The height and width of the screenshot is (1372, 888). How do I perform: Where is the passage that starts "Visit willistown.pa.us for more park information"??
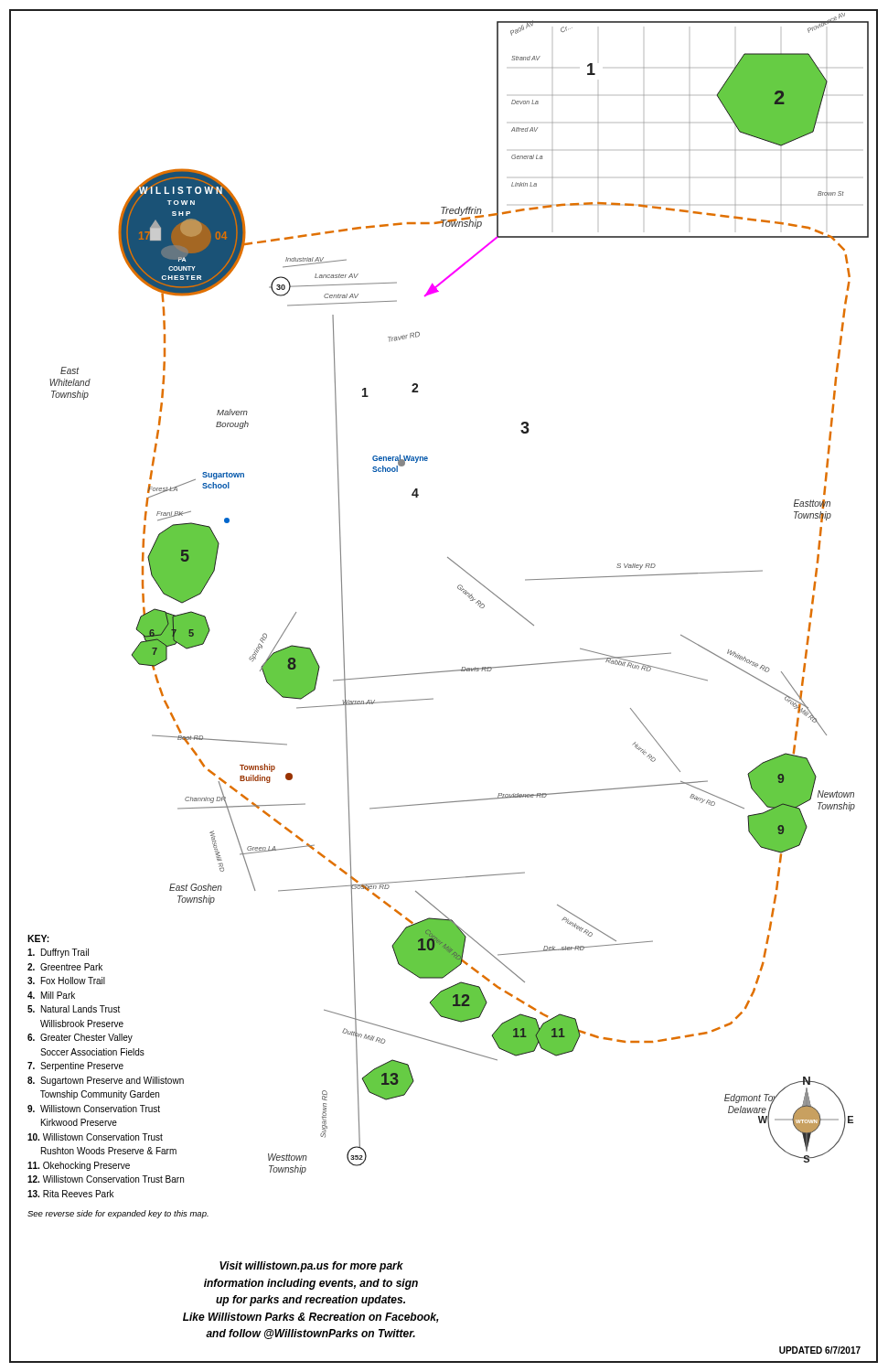tap(311, 1300)
